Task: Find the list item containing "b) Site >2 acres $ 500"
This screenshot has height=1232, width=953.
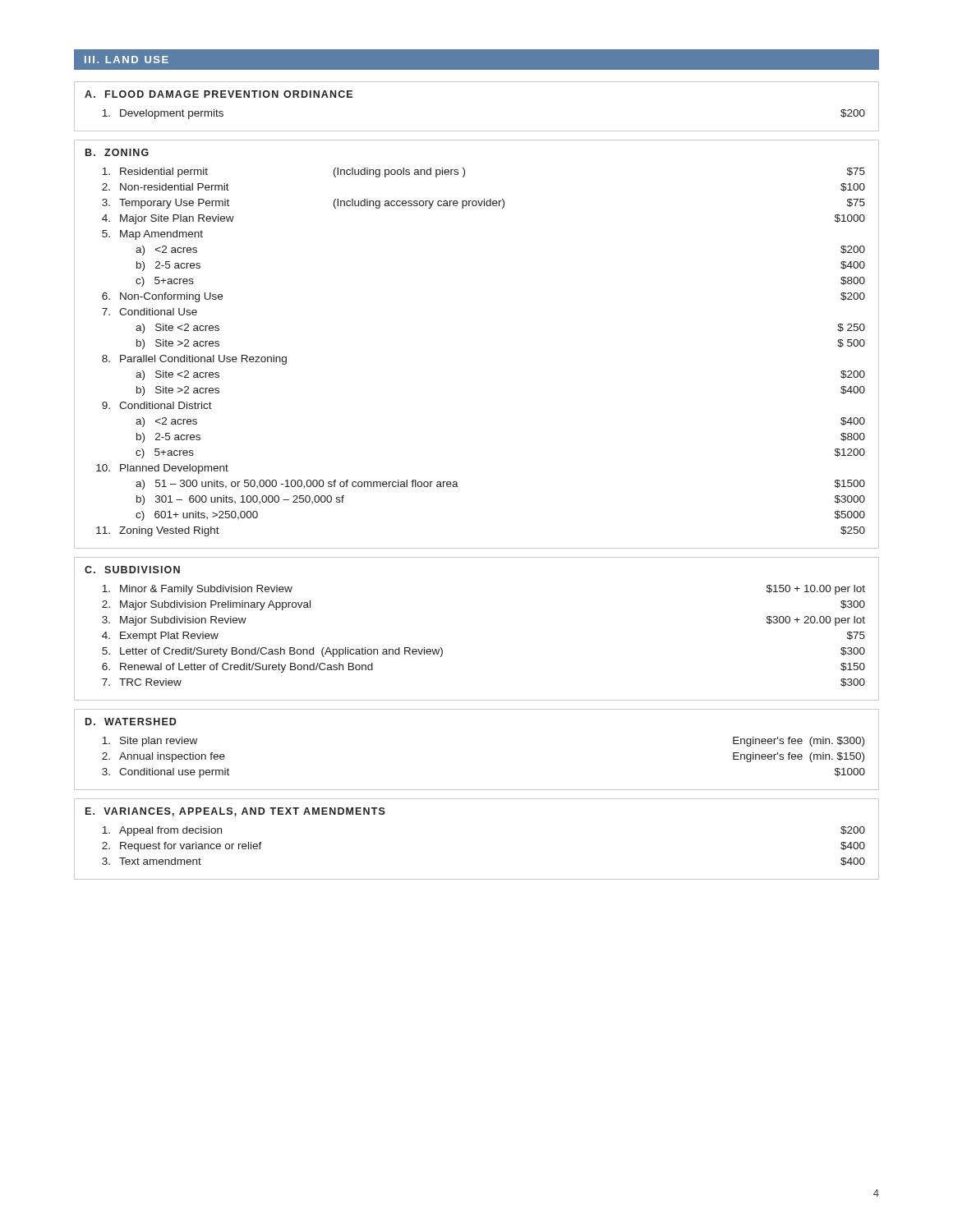Action: tap(186, 344)
